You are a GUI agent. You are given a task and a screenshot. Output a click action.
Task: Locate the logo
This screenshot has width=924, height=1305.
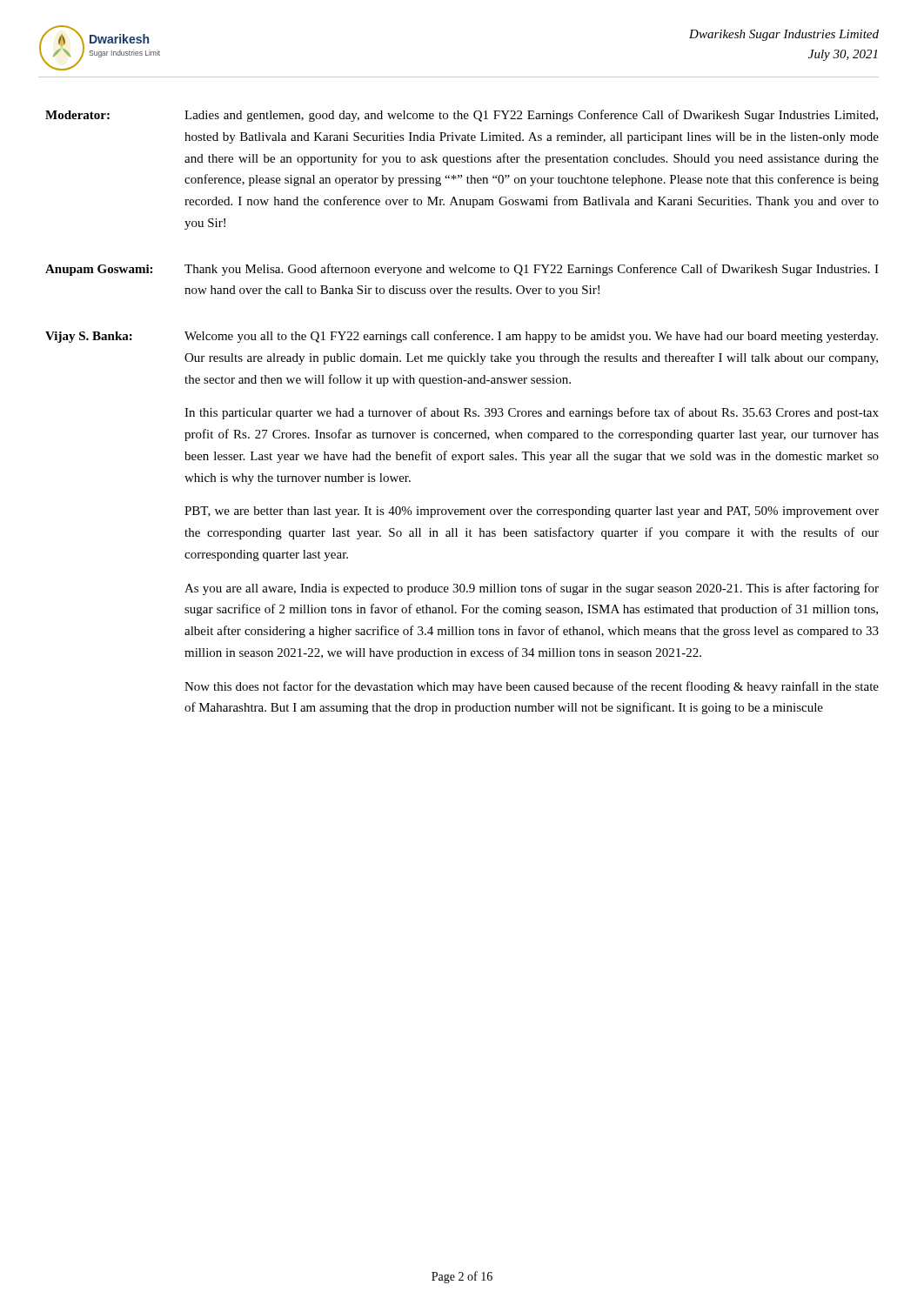pyautogui.click(x=99, y=48)
